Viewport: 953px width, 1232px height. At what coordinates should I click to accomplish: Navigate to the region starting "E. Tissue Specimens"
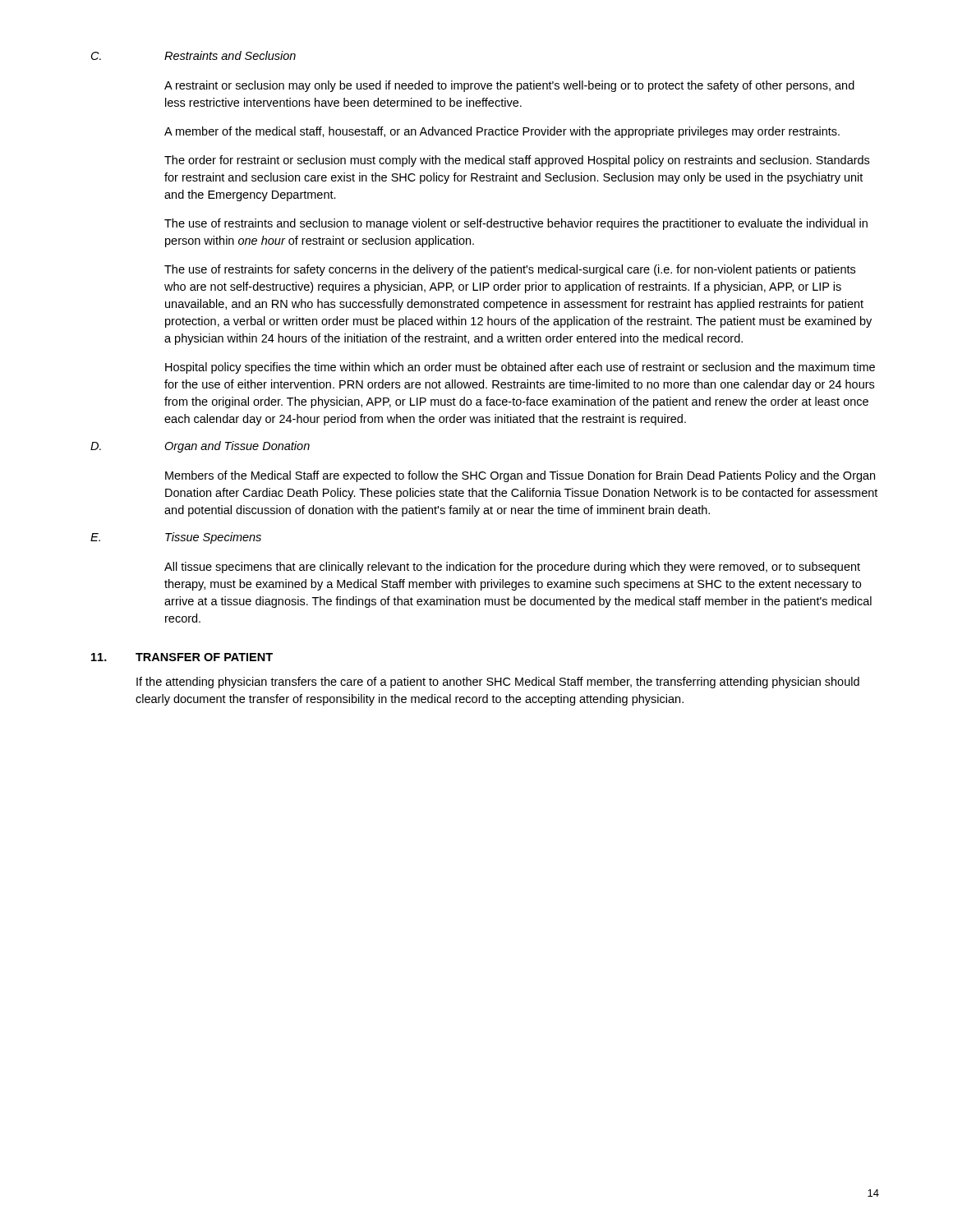[x=176, y=538]
